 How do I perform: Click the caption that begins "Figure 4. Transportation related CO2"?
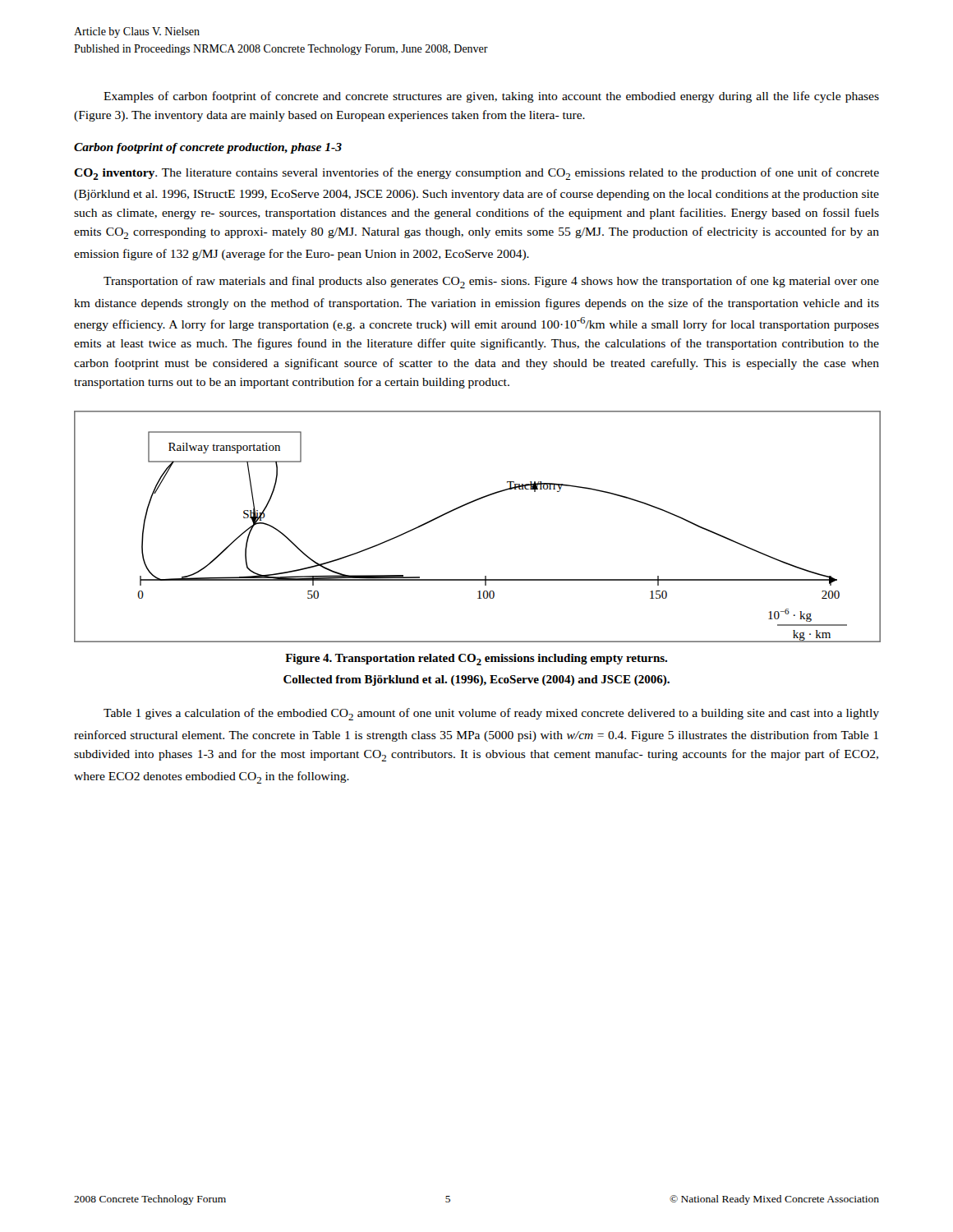476,668
